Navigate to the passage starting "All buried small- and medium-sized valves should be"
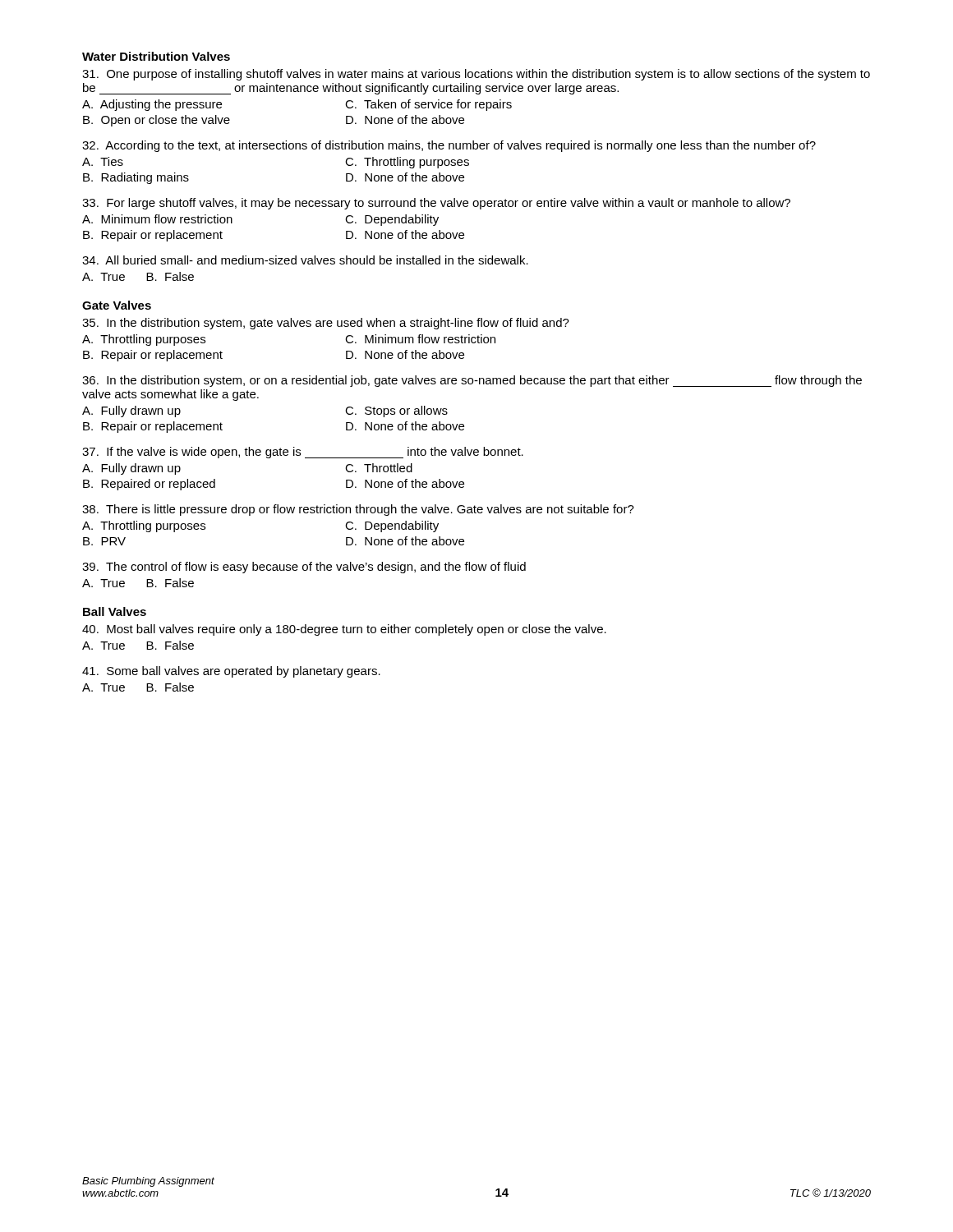953x1232 pixels. 476,268
